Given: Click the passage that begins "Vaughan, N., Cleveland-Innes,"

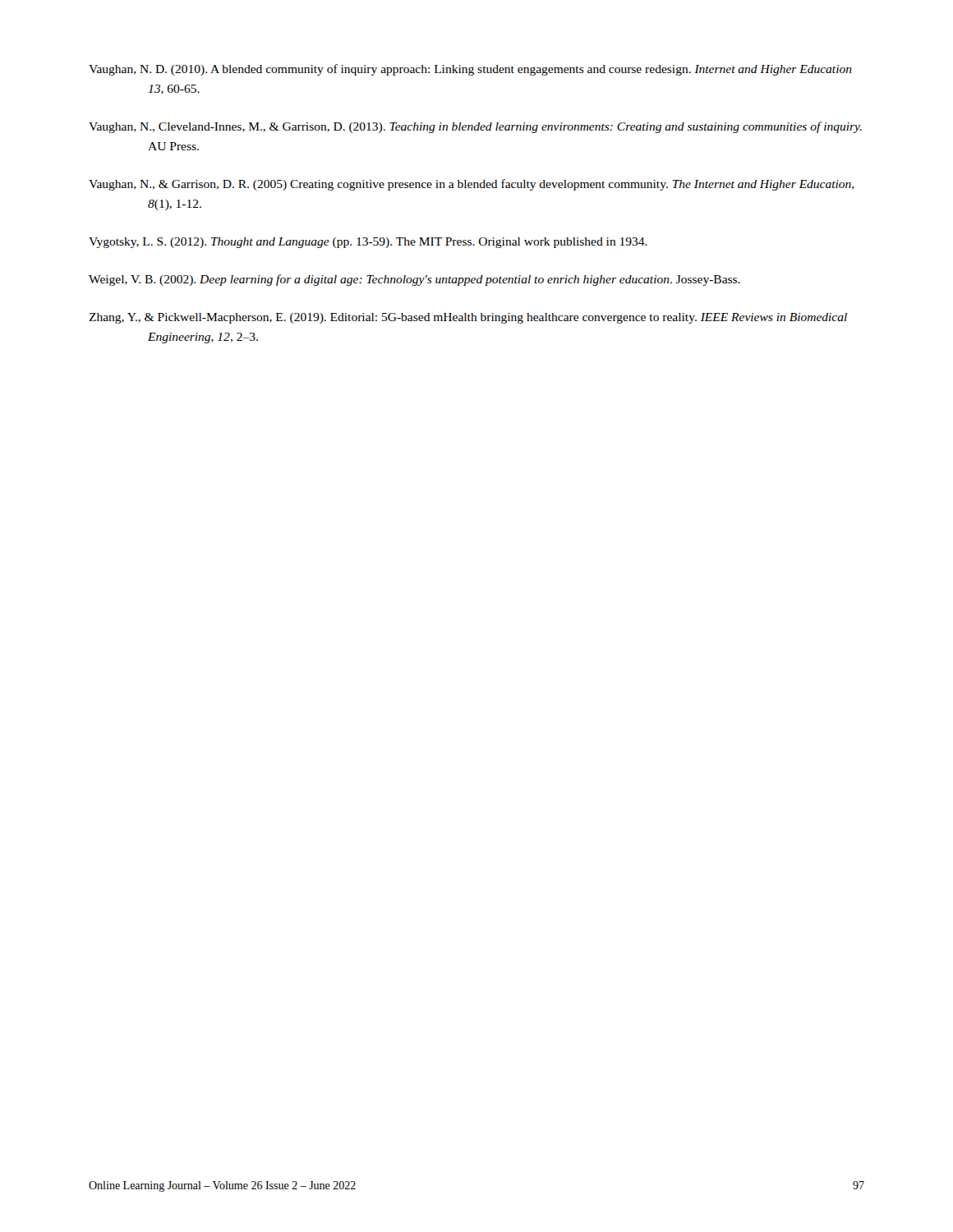Looking at the screenshot, I should pyautogui.click(x=476, y=136).
